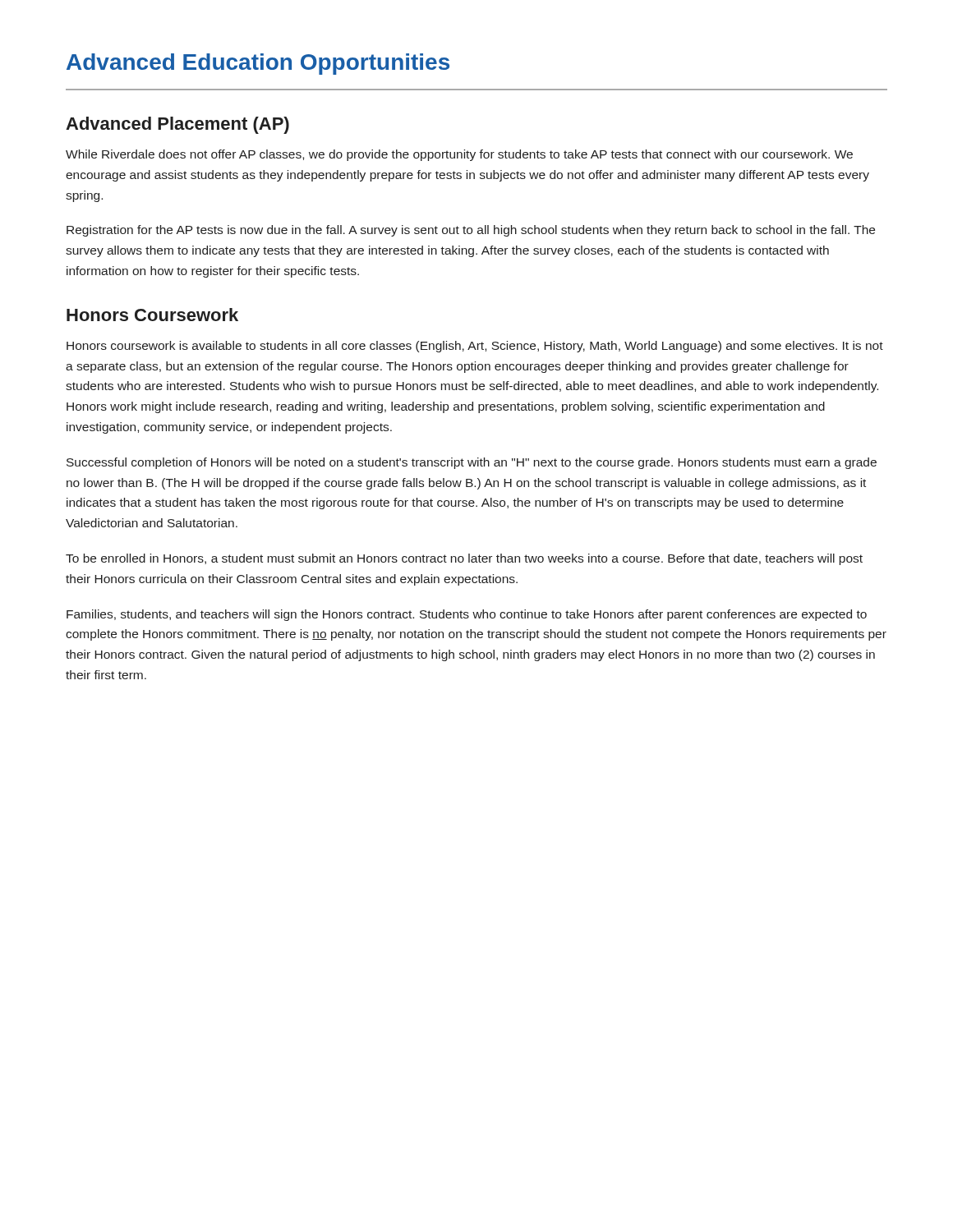953x1232 pixels.
Task: Point to "Honors Coursework"
Action: (152, 315)
